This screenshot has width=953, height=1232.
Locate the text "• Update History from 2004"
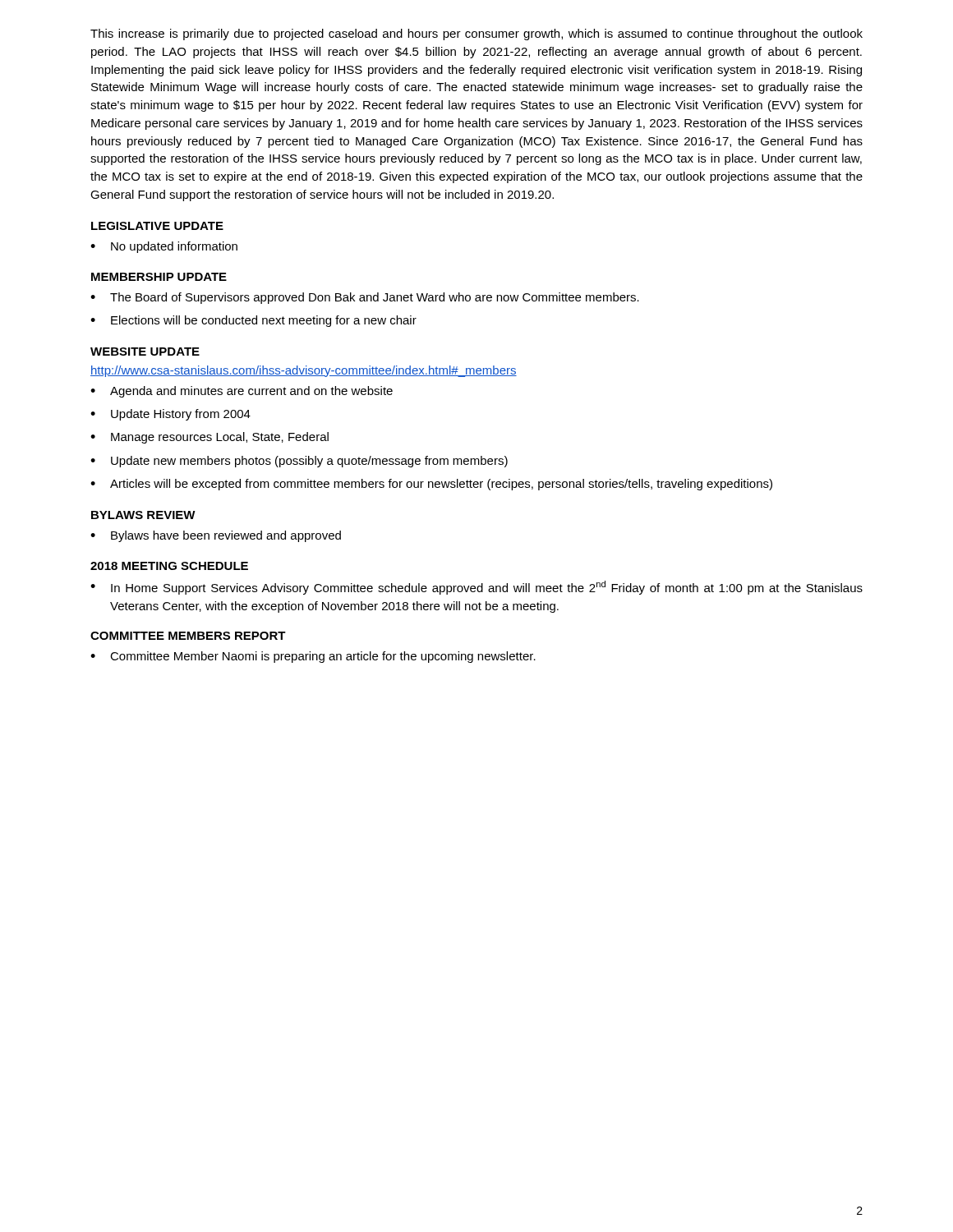[x=170, y=415]
